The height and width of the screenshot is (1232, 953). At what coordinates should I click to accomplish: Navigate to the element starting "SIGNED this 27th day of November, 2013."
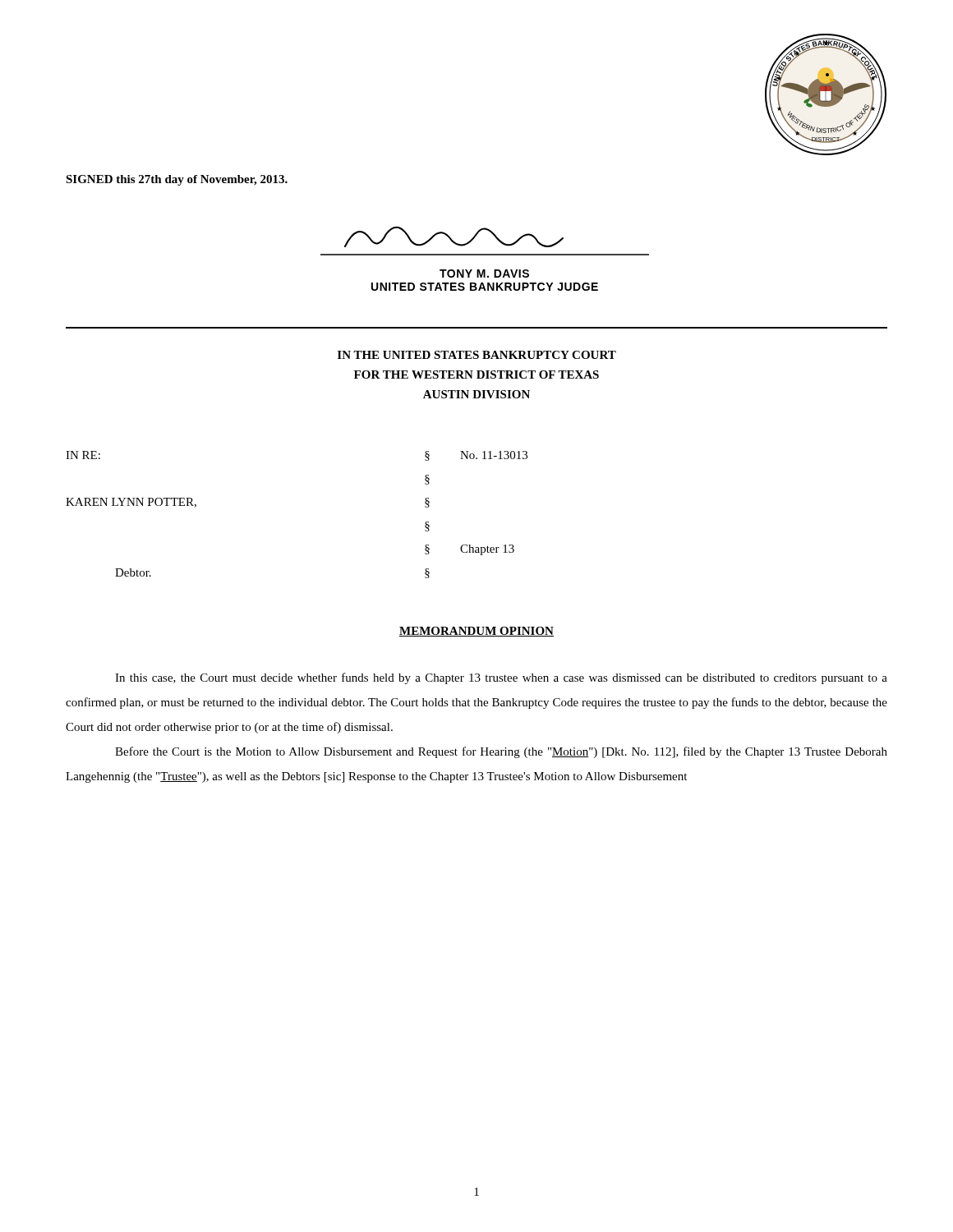coord(177,179)
